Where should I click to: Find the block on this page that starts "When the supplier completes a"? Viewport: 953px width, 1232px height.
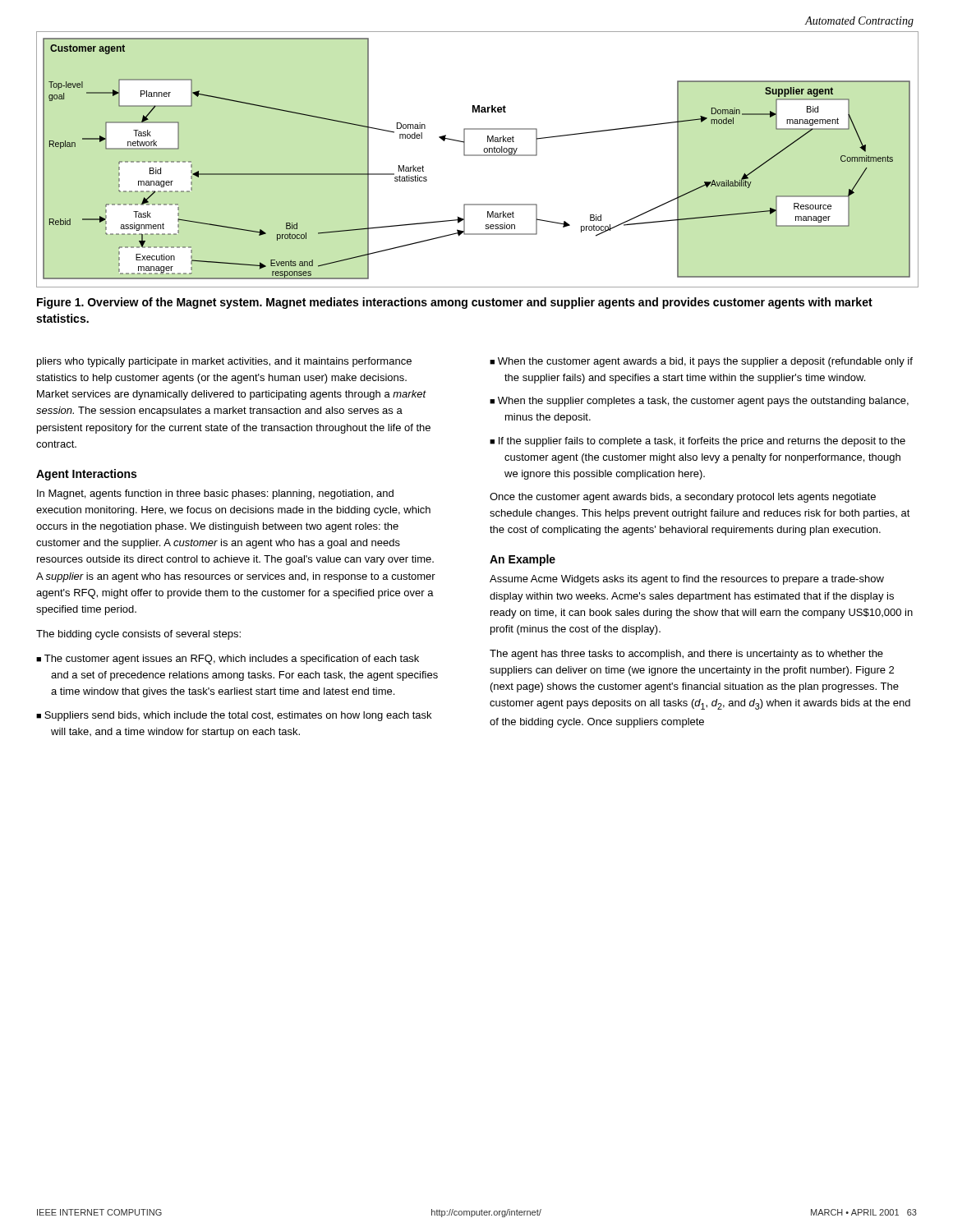coord(703,409)
